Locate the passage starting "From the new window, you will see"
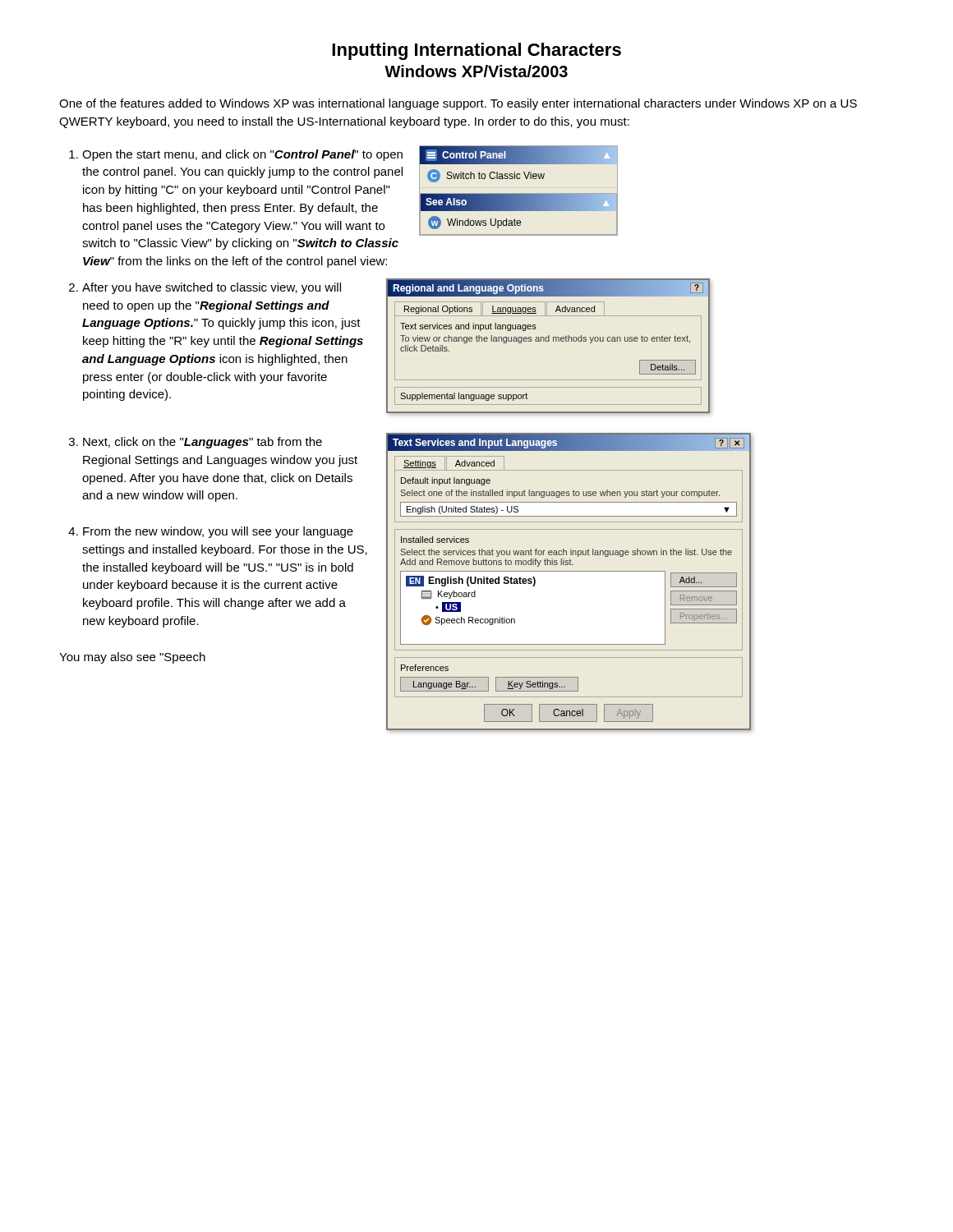The image size is (953, 1232). tap(225, 576)
